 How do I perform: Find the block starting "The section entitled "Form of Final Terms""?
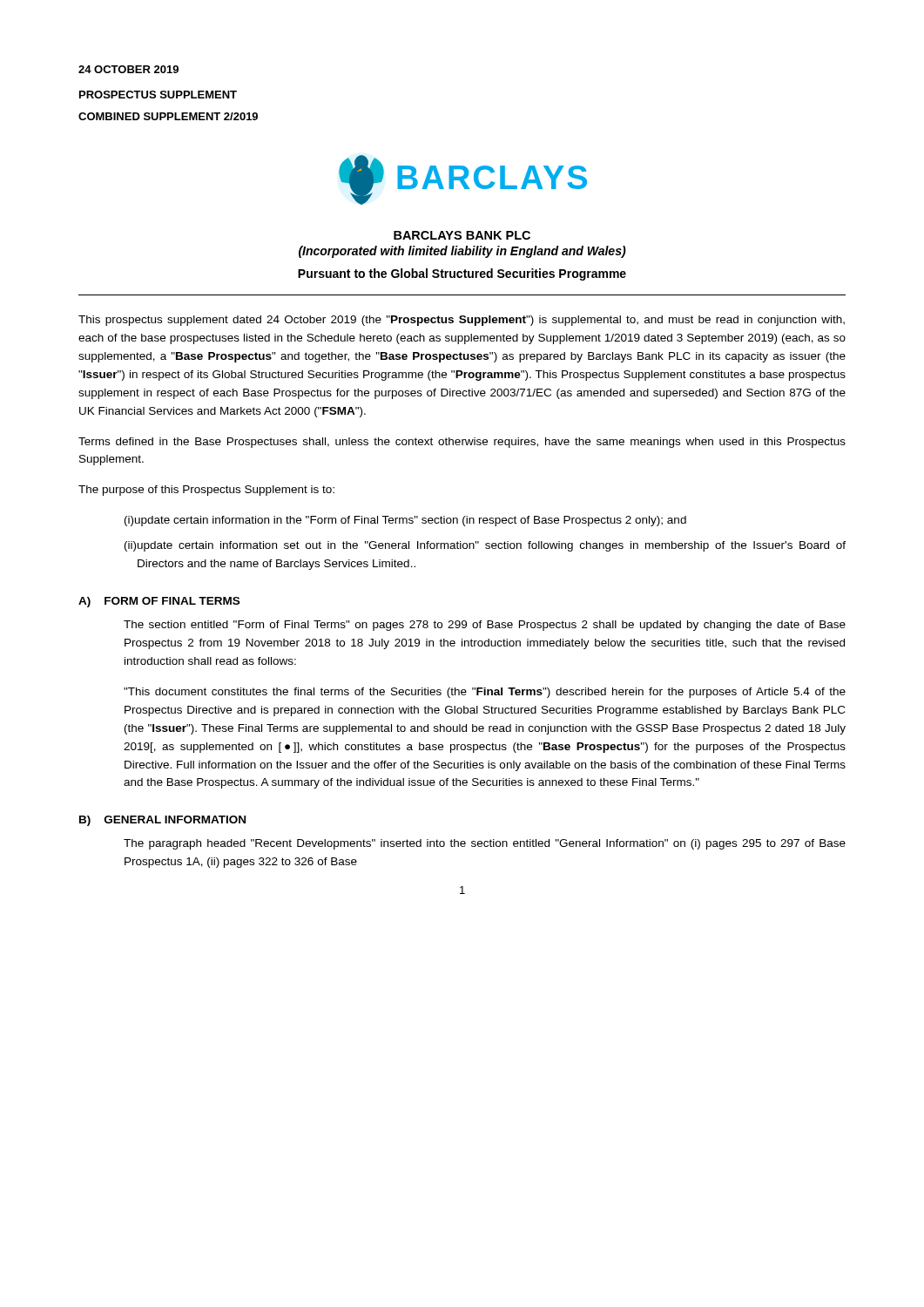[x=485, y=643]
